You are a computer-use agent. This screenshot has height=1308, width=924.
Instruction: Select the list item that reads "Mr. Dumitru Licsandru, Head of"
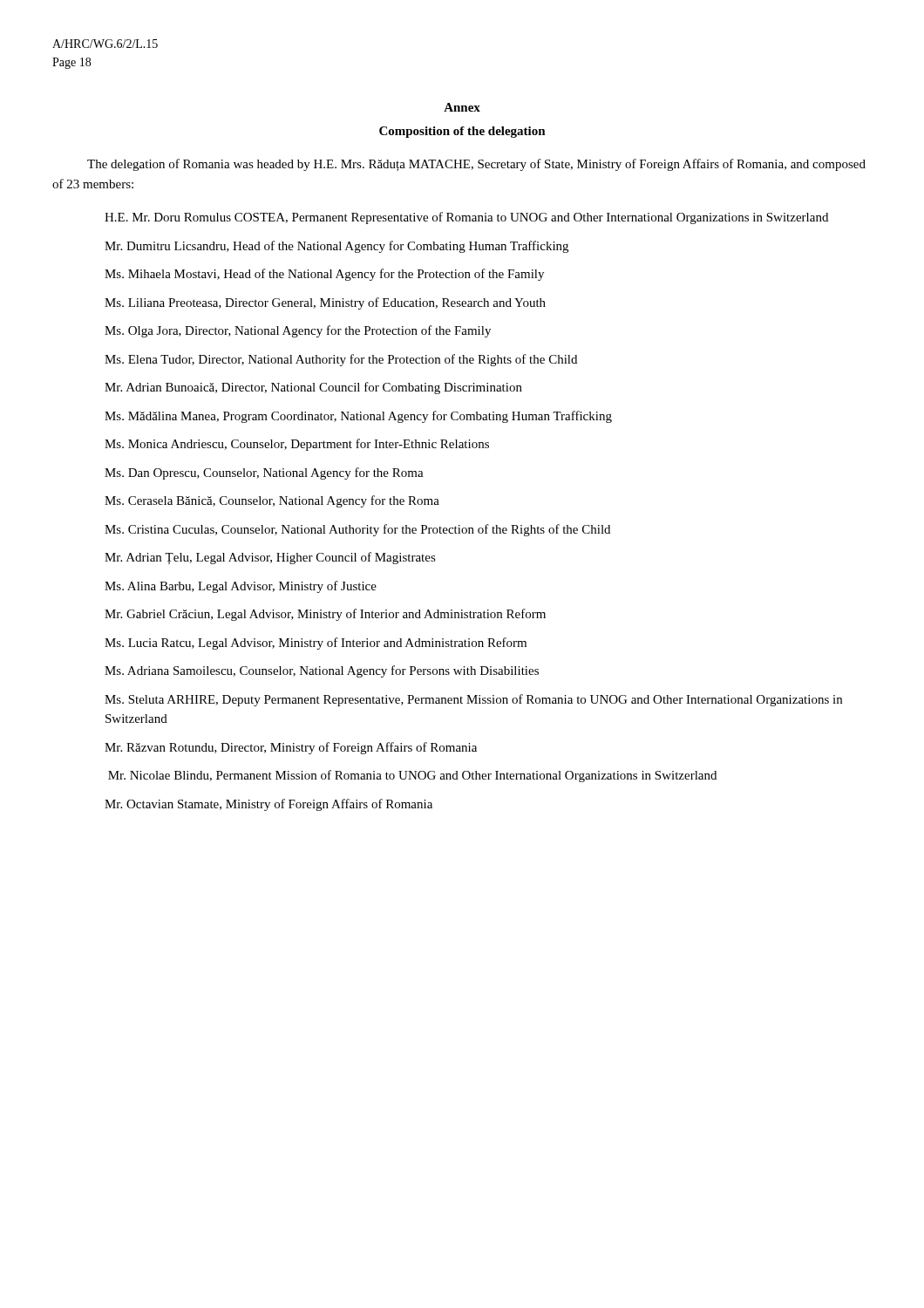point(337,245)
